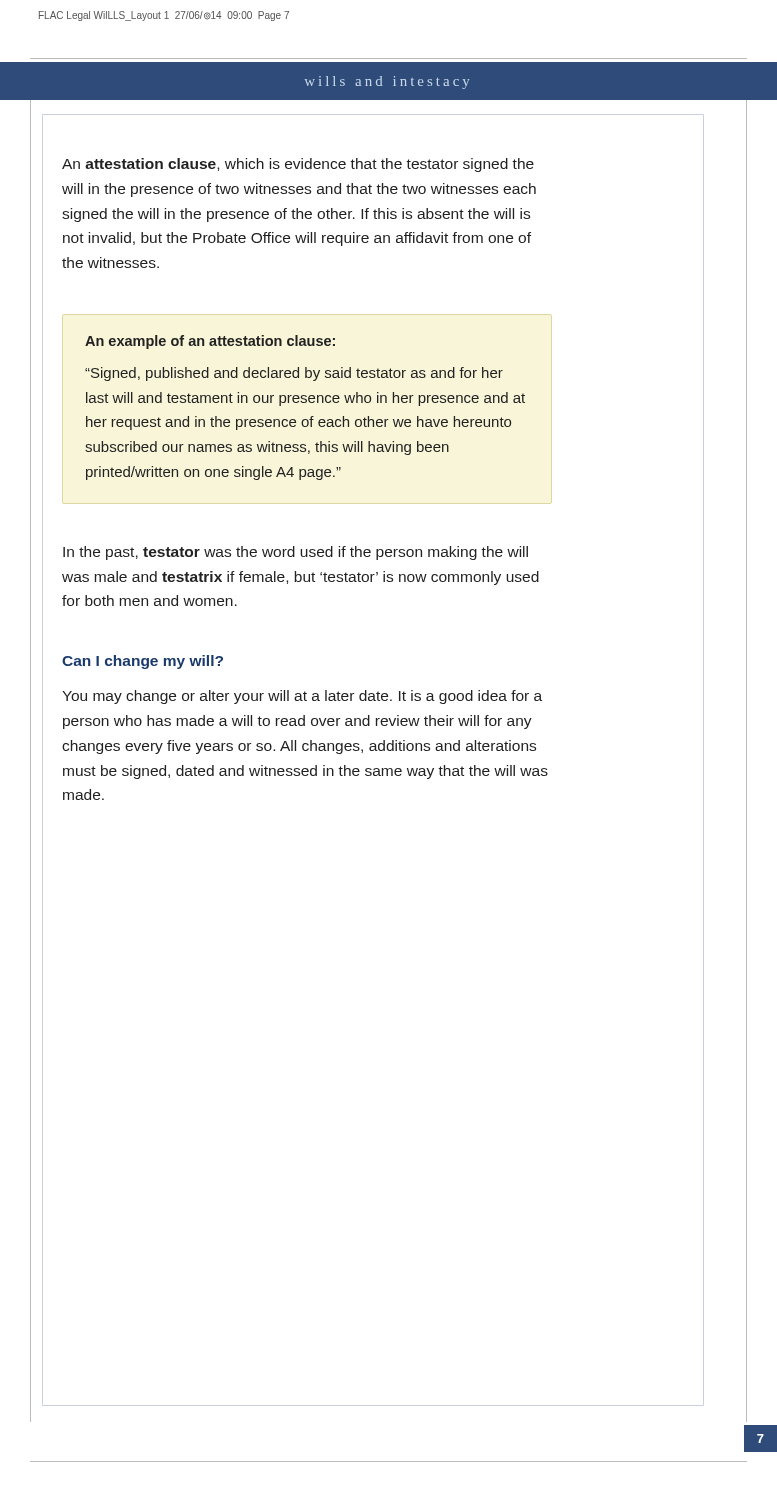Click the section header
Viewport: 777px width, 1500px height.
[143, 661]
